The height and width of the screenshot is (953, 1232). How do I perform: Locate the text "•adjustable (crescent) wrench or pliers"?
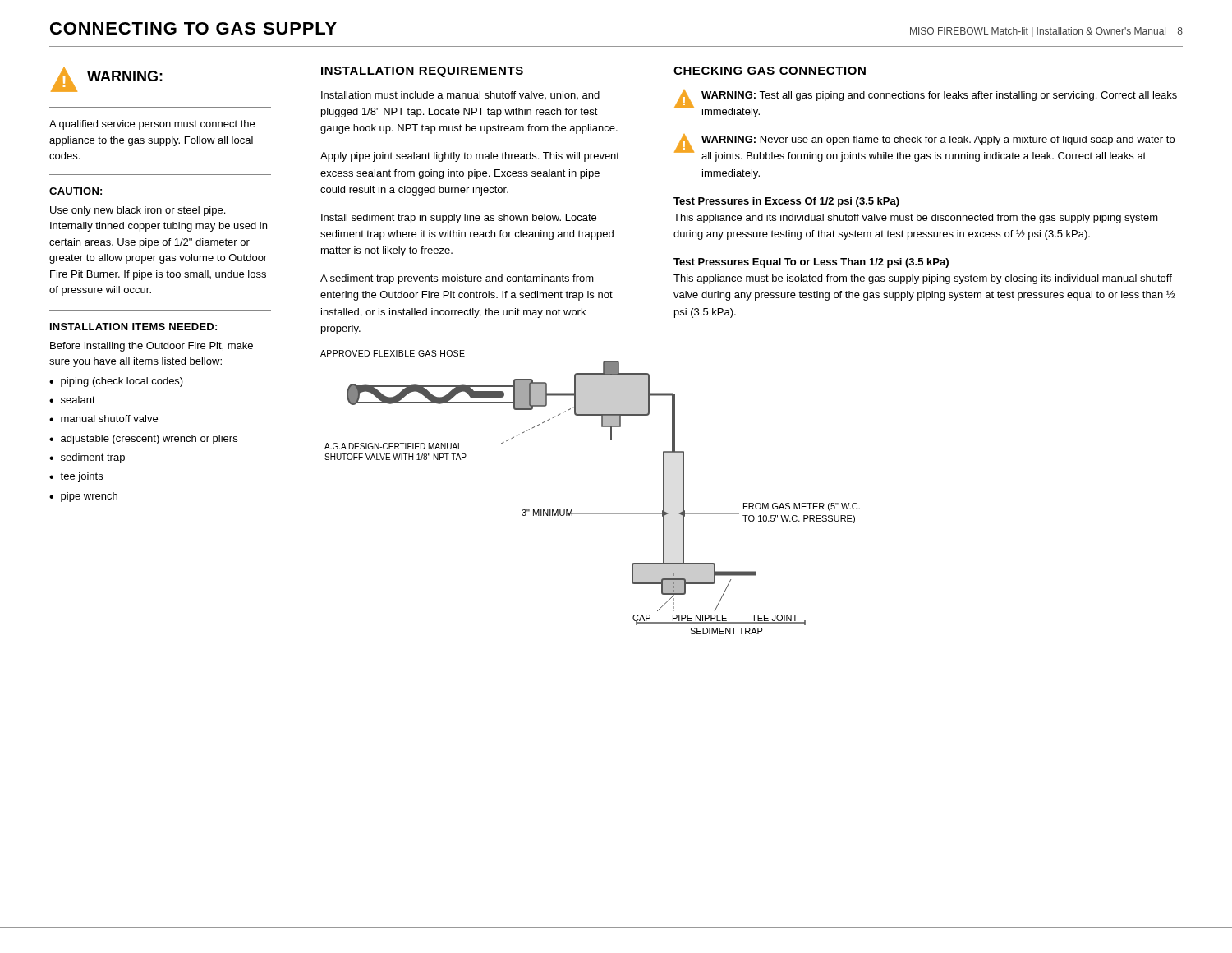click(144, 439)
